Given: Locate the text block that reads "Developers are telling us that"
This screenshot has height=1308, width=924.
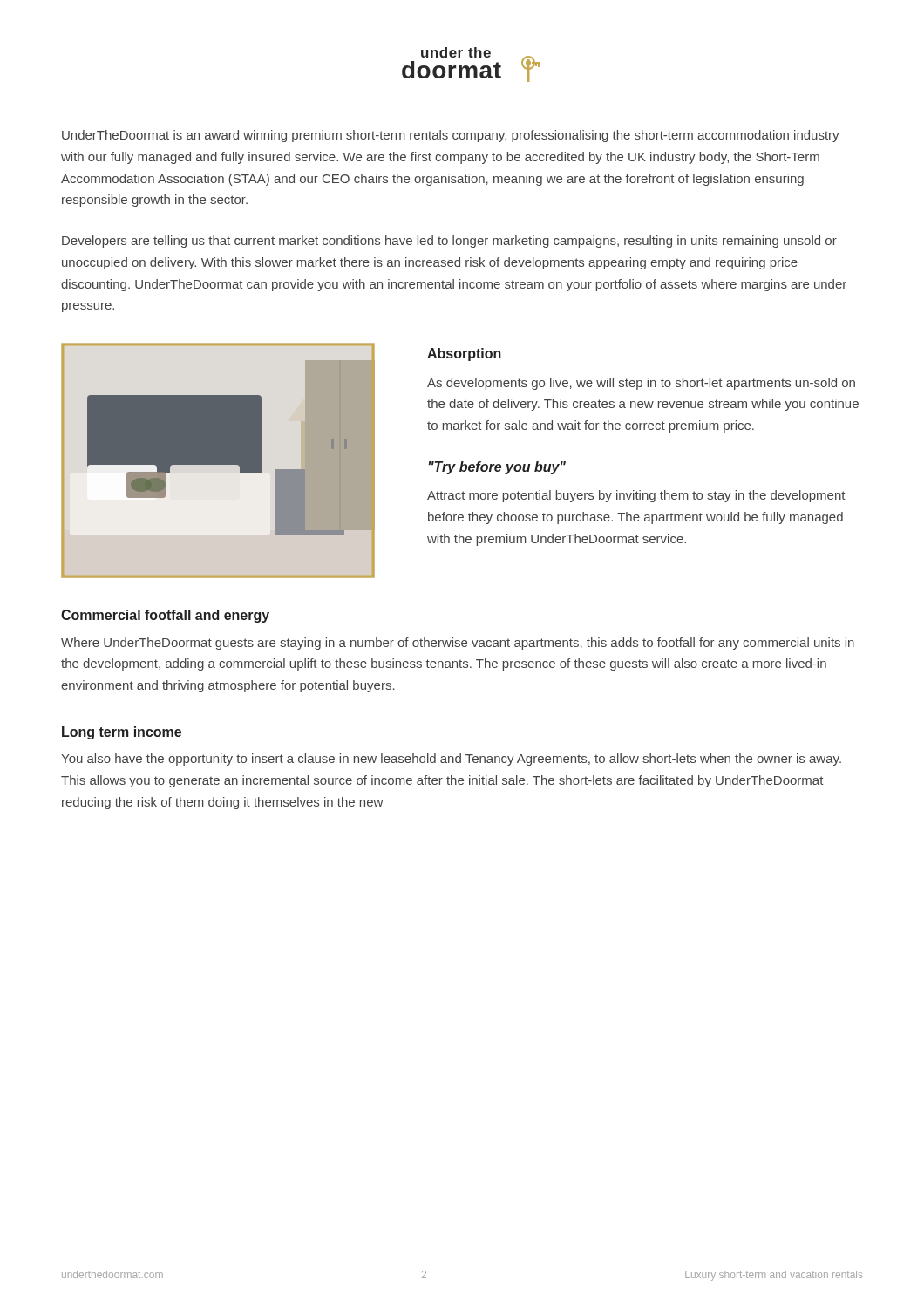Looking at the screenshot, I should [x=454, y=273].
